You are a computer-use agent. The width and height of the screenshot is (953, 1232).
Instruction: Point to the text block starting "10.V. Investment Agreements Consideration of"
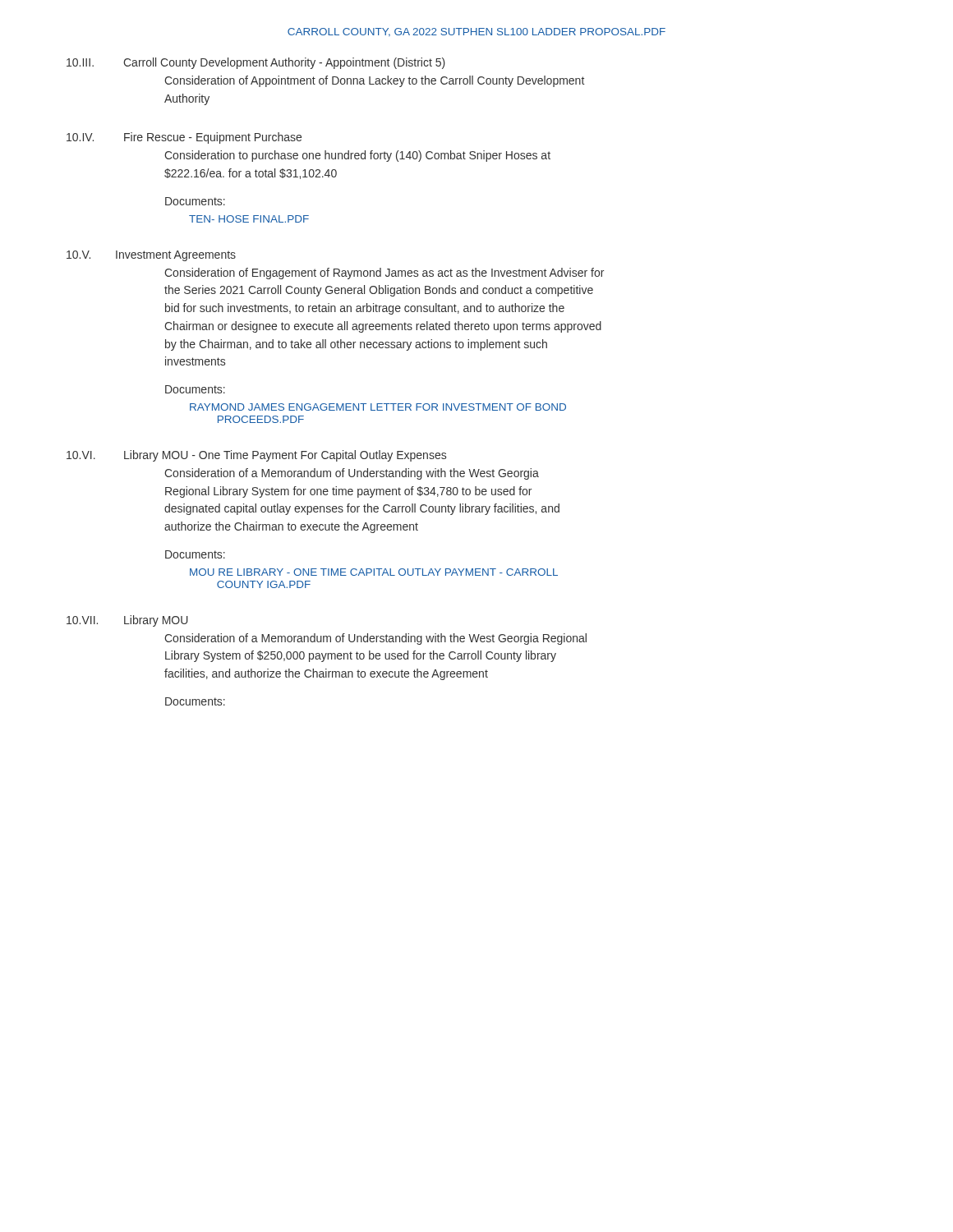pos(476,337)
